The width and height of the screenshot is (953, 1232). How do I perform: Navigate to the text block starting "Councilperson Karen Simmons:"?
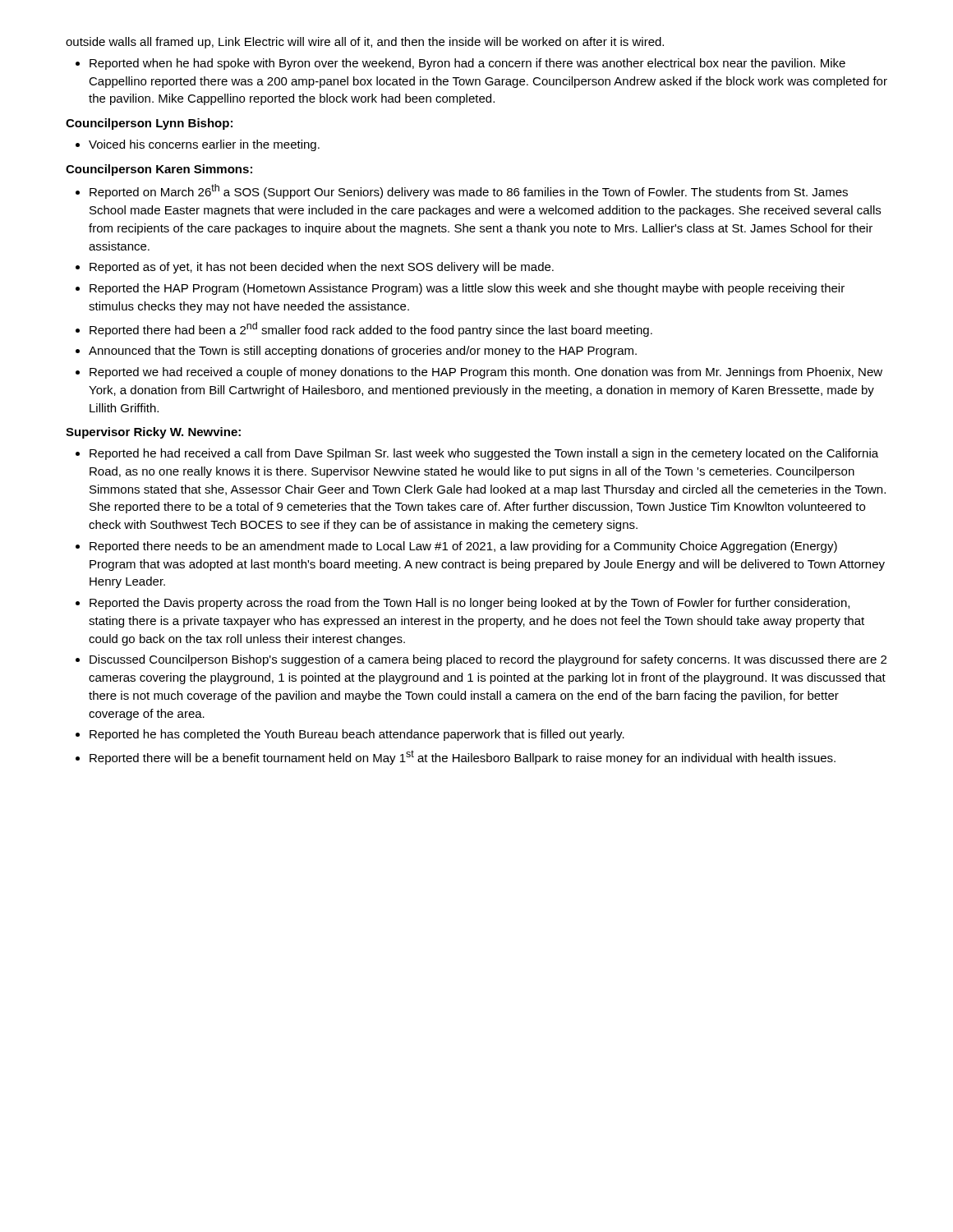point(160,168)
